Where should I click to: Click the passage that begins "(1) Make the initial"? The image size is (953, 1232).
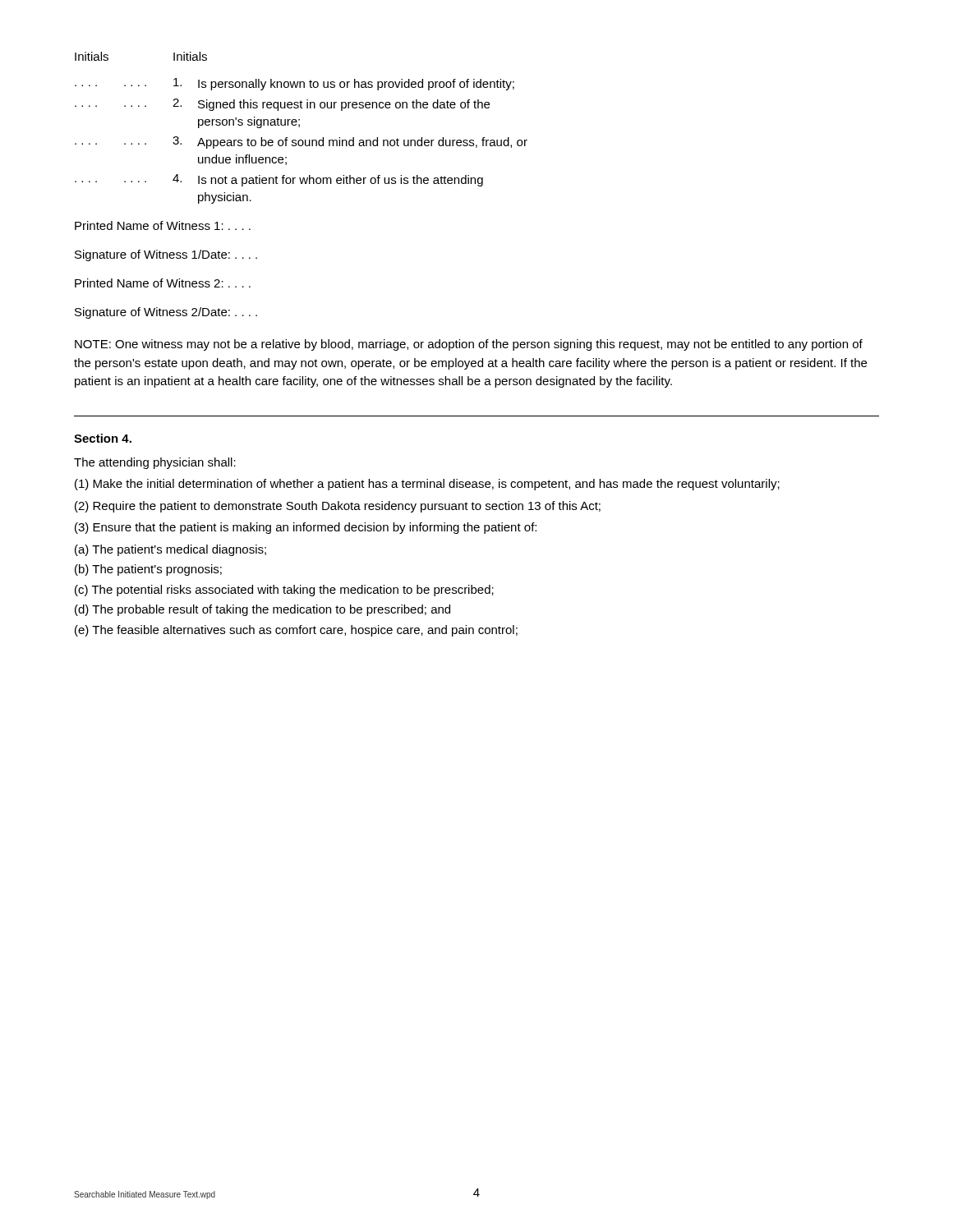click(x=427, y=483)
